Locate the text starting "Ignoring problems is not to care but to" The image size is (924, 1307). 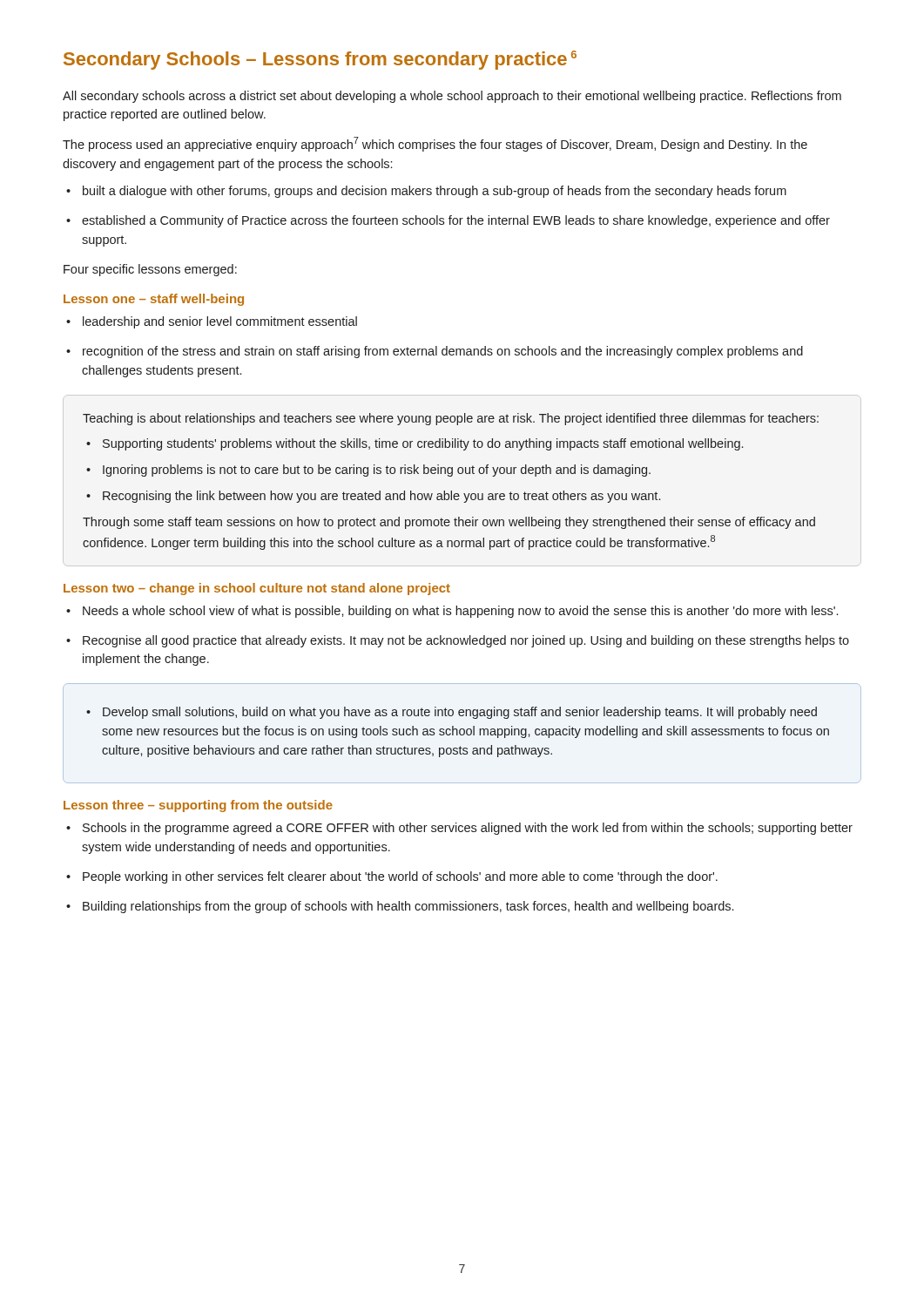(x=462, y=470)
